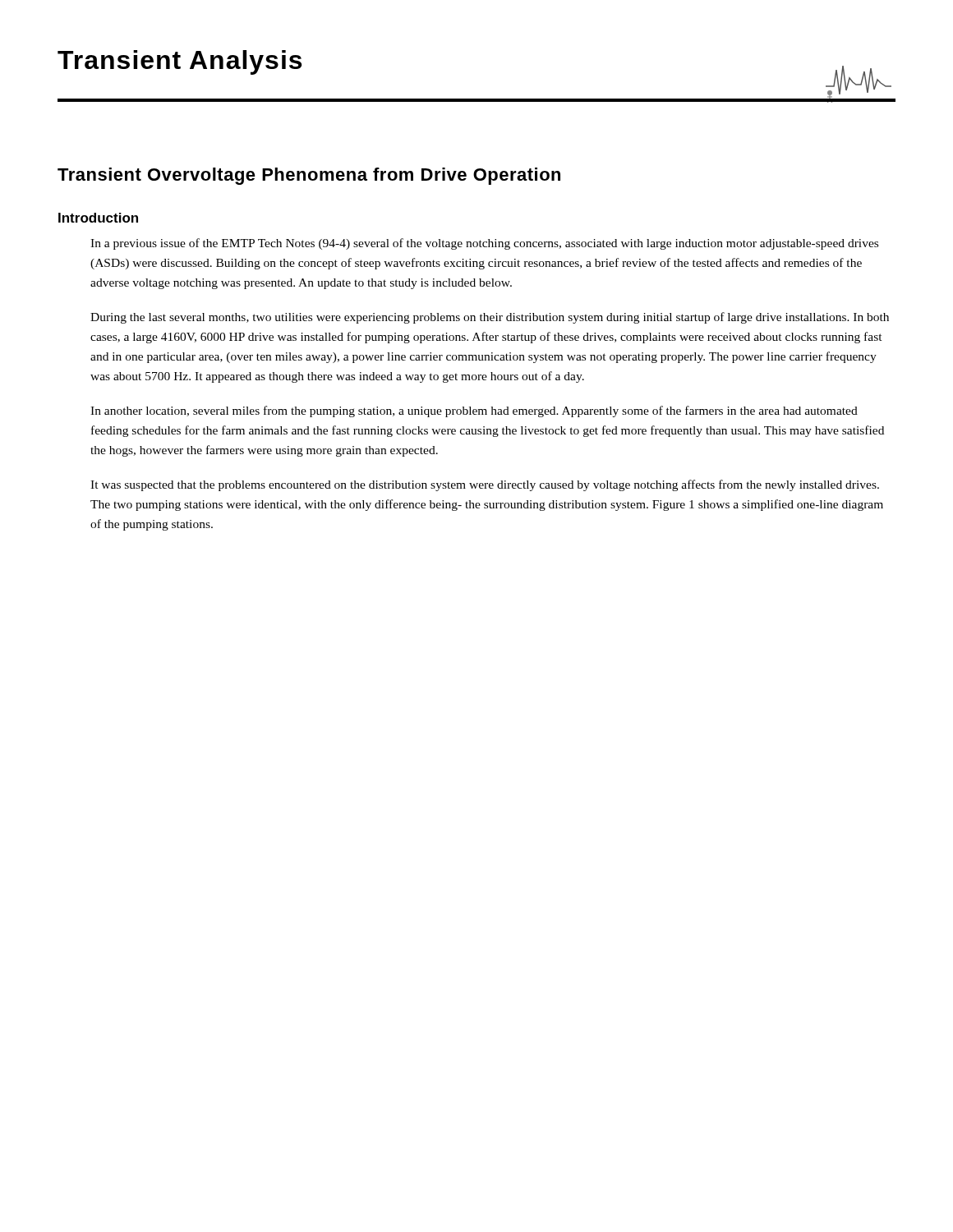Navigate to the text block starting "In another location, several miles from the pumping"

pos(487,430)
